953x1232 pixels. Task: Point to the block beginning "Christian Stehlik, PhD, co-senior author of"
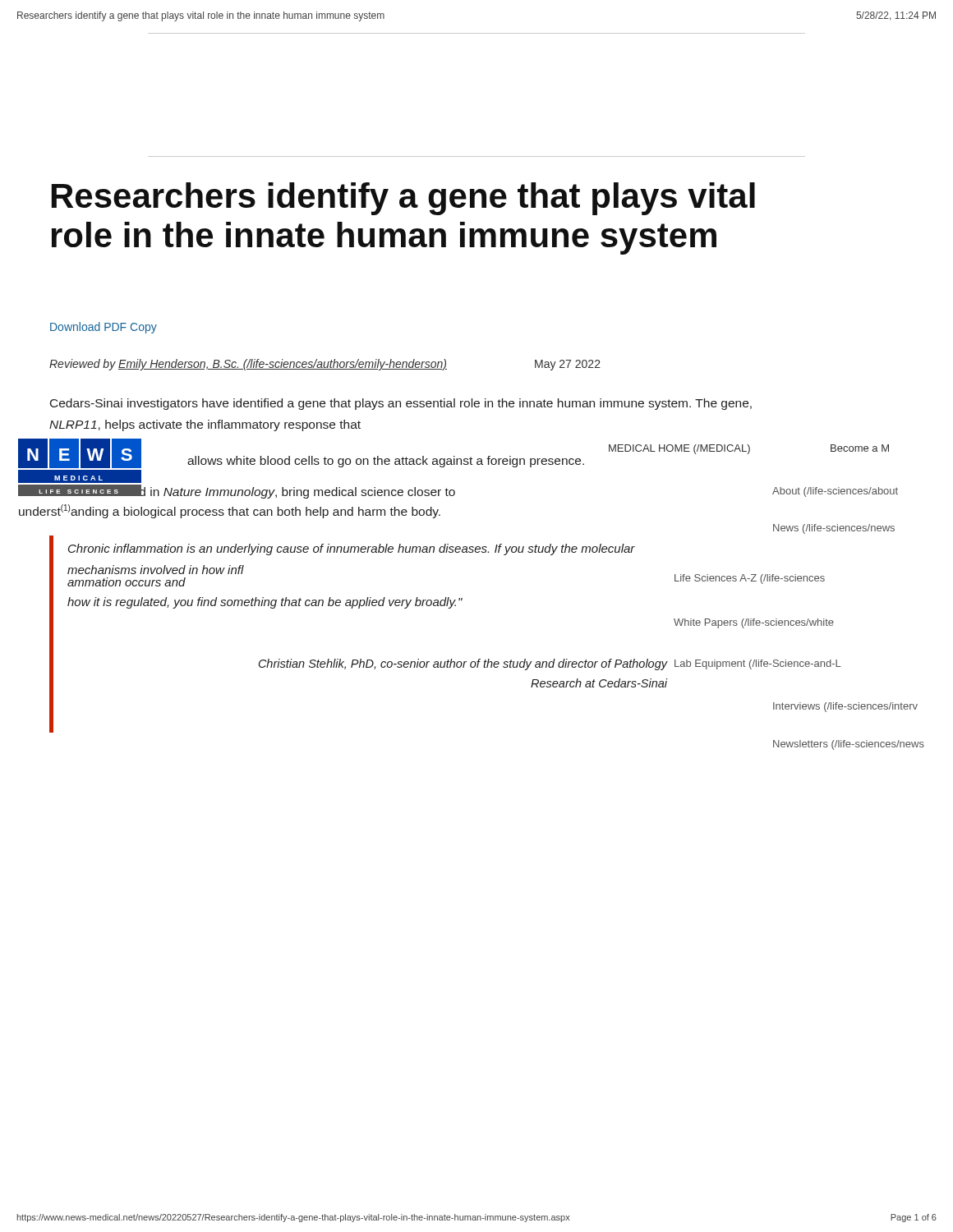pos(462,664)
